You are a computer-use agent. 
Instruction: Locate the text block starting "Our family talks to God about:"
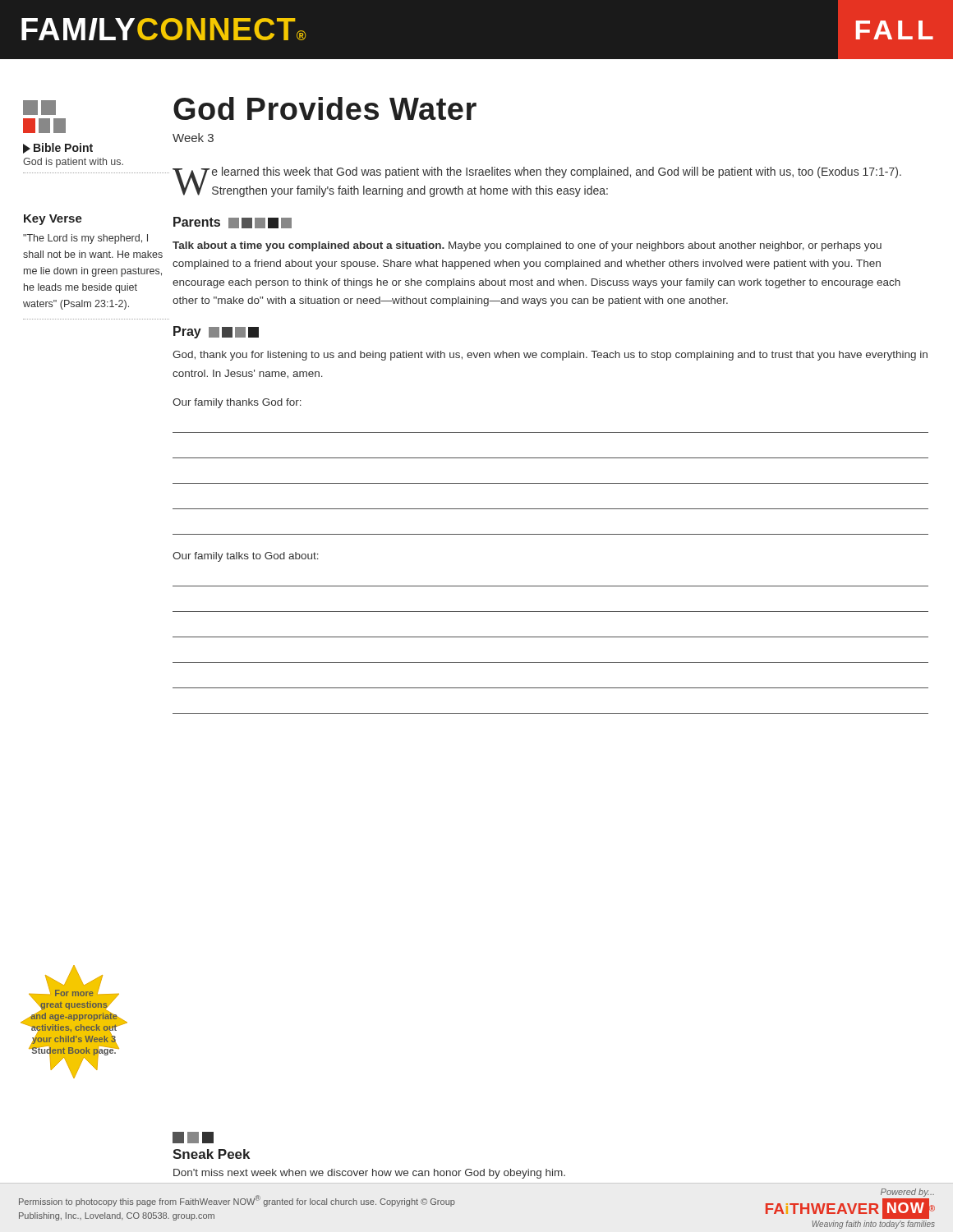[246, 556]
